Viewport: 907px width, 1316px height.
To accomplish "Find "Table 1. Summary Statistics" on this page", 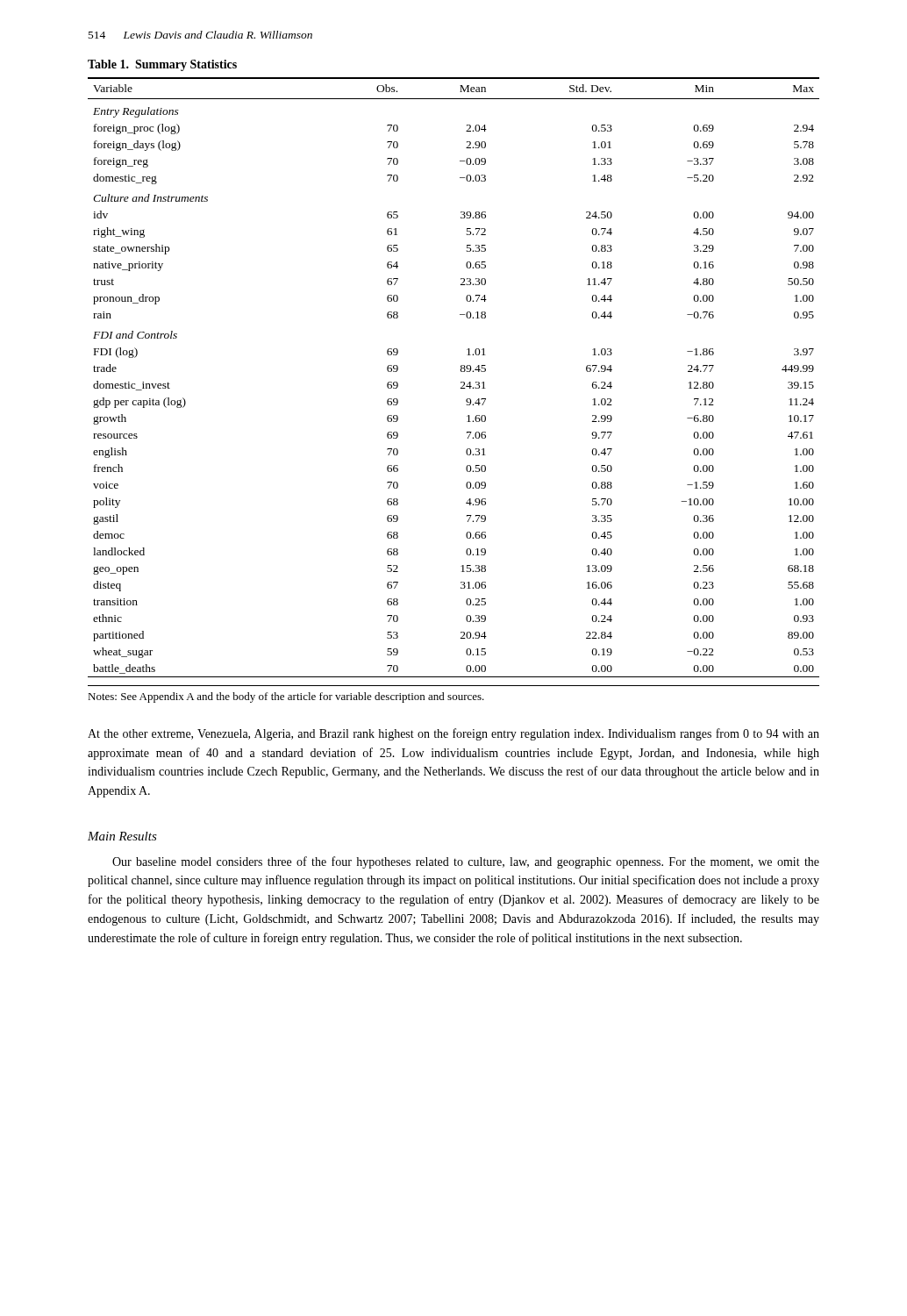I will [x=162, y=64].
